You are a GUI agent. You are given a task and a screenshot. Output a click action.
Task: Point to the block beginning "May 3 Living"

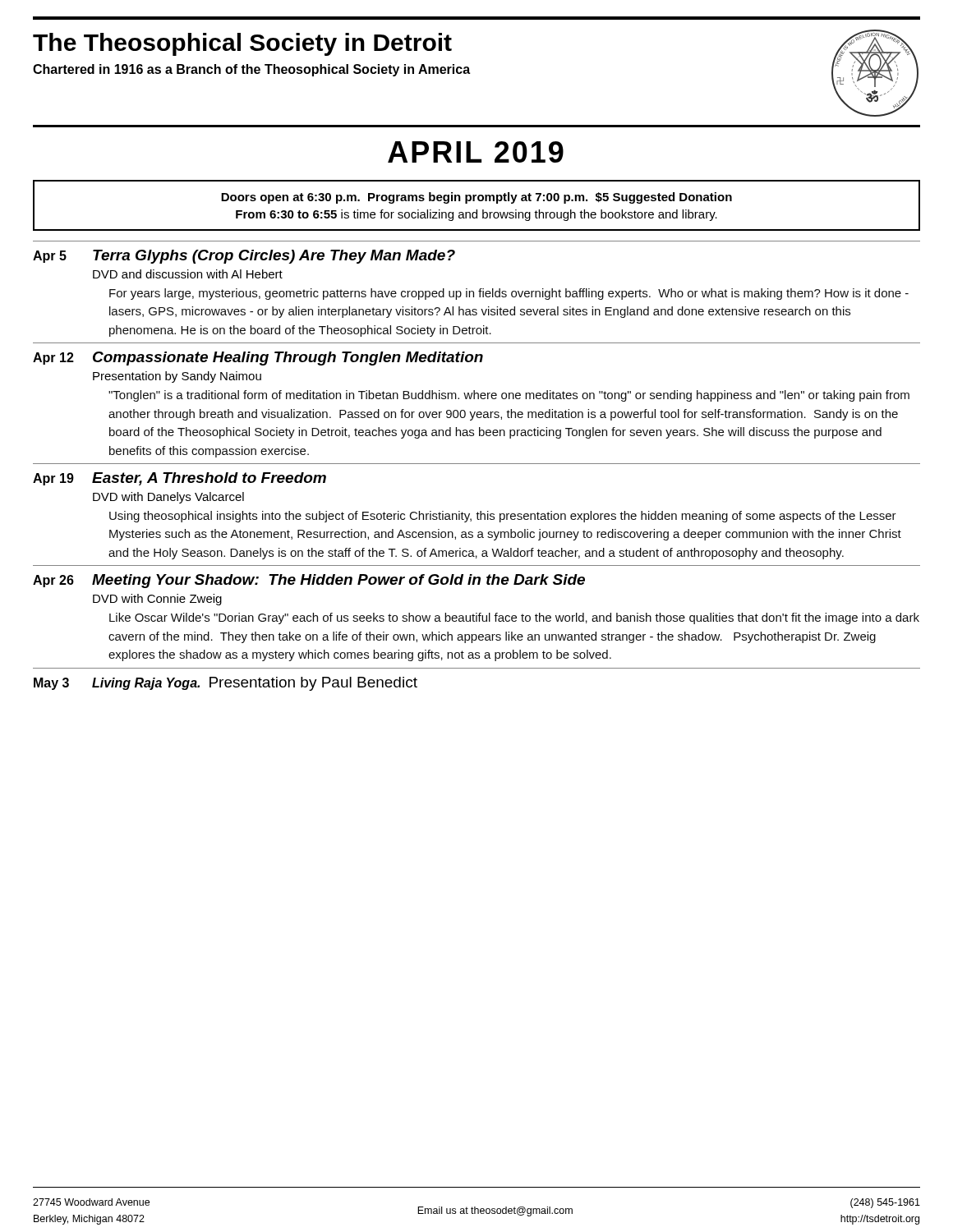pyautogui.click(x=226, y=684)
